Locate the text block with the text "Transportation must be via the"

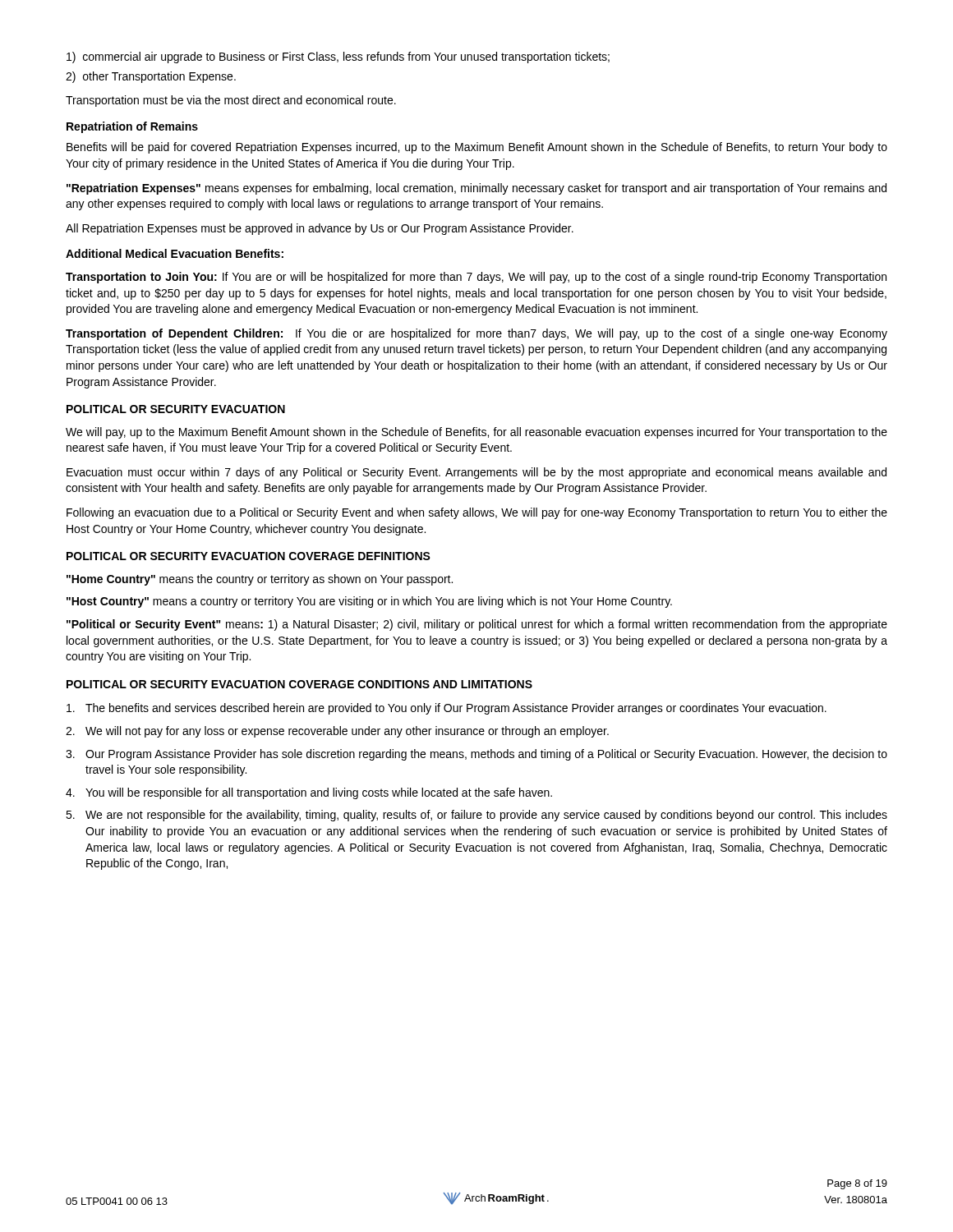231,100
